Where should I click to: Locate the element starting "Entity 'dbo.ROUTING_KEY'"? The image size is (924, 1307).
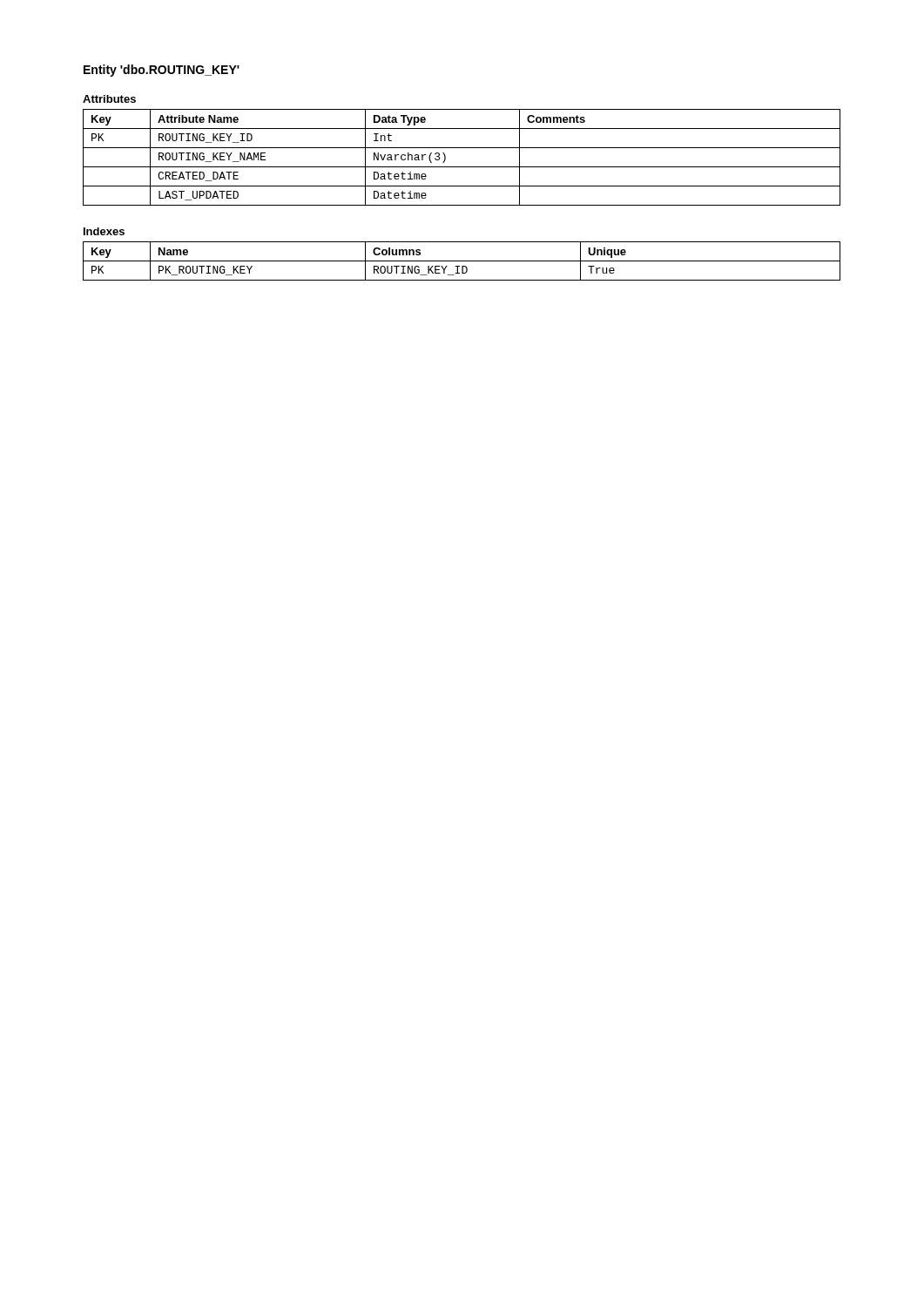pos(161,70)
